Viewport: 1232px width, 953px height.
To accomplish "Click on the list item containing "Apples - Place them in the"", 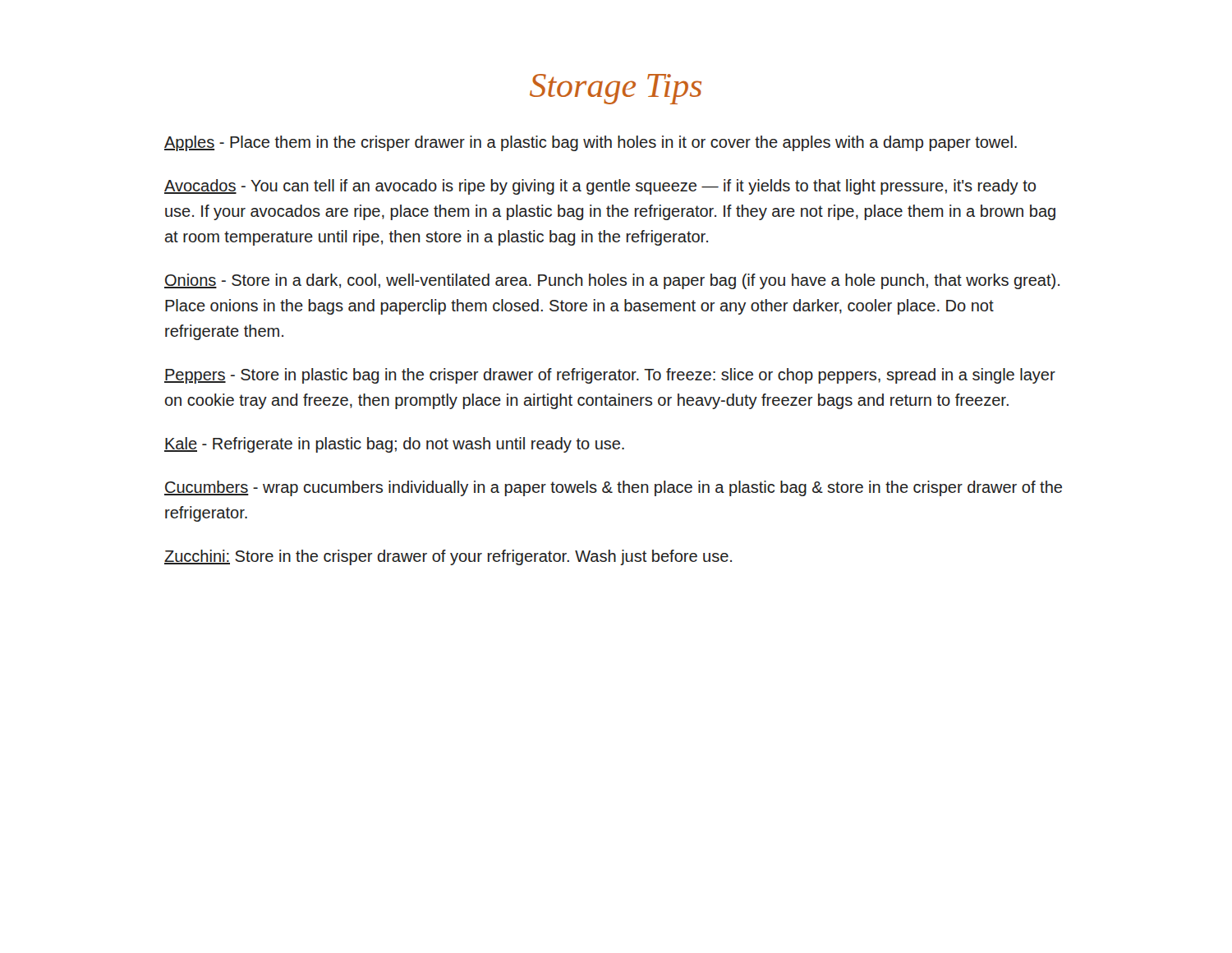I will coord(591,142).
